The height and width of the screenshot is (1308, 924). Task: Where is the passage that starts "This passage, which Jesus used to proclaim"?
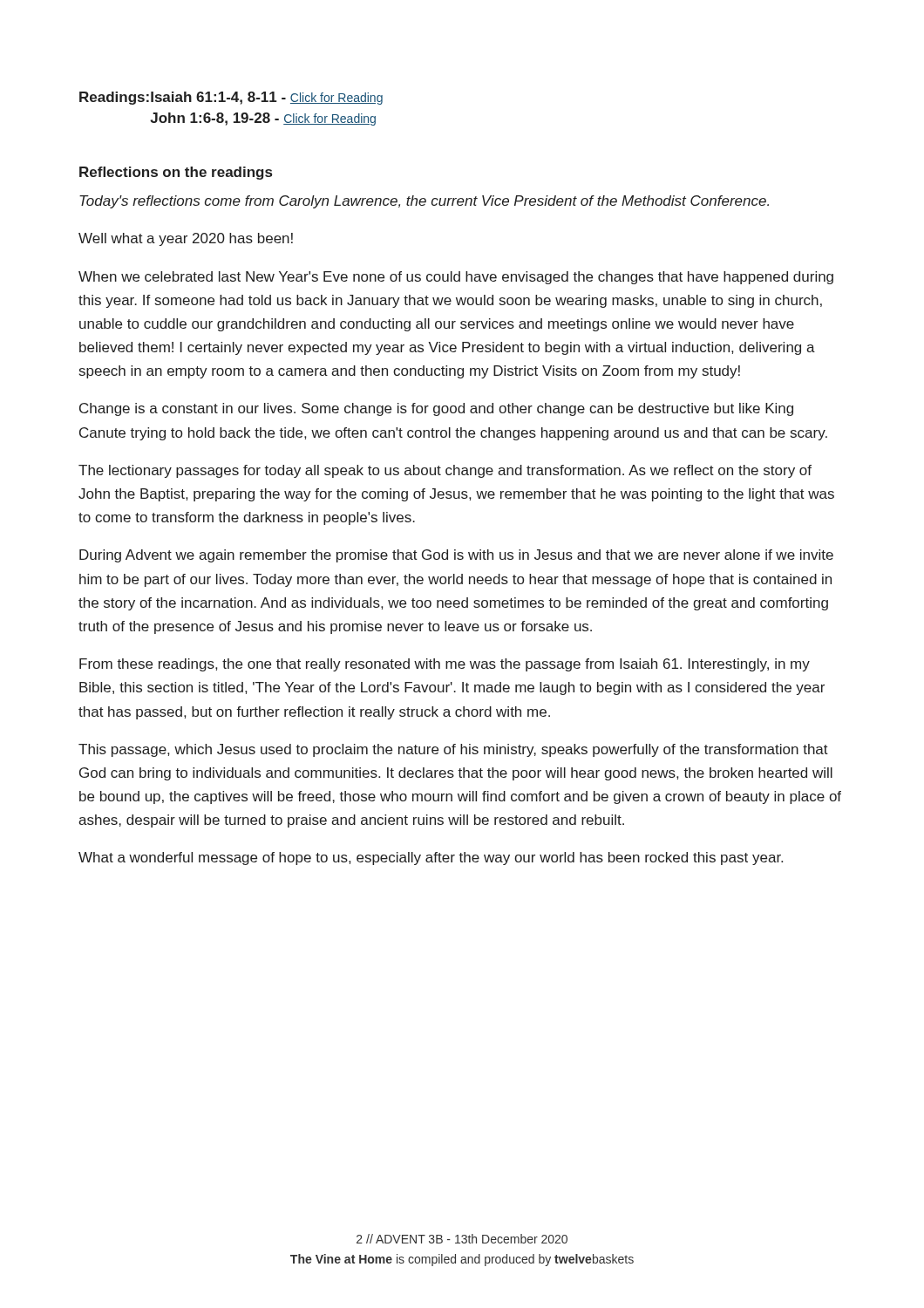(x=460, y=785)
